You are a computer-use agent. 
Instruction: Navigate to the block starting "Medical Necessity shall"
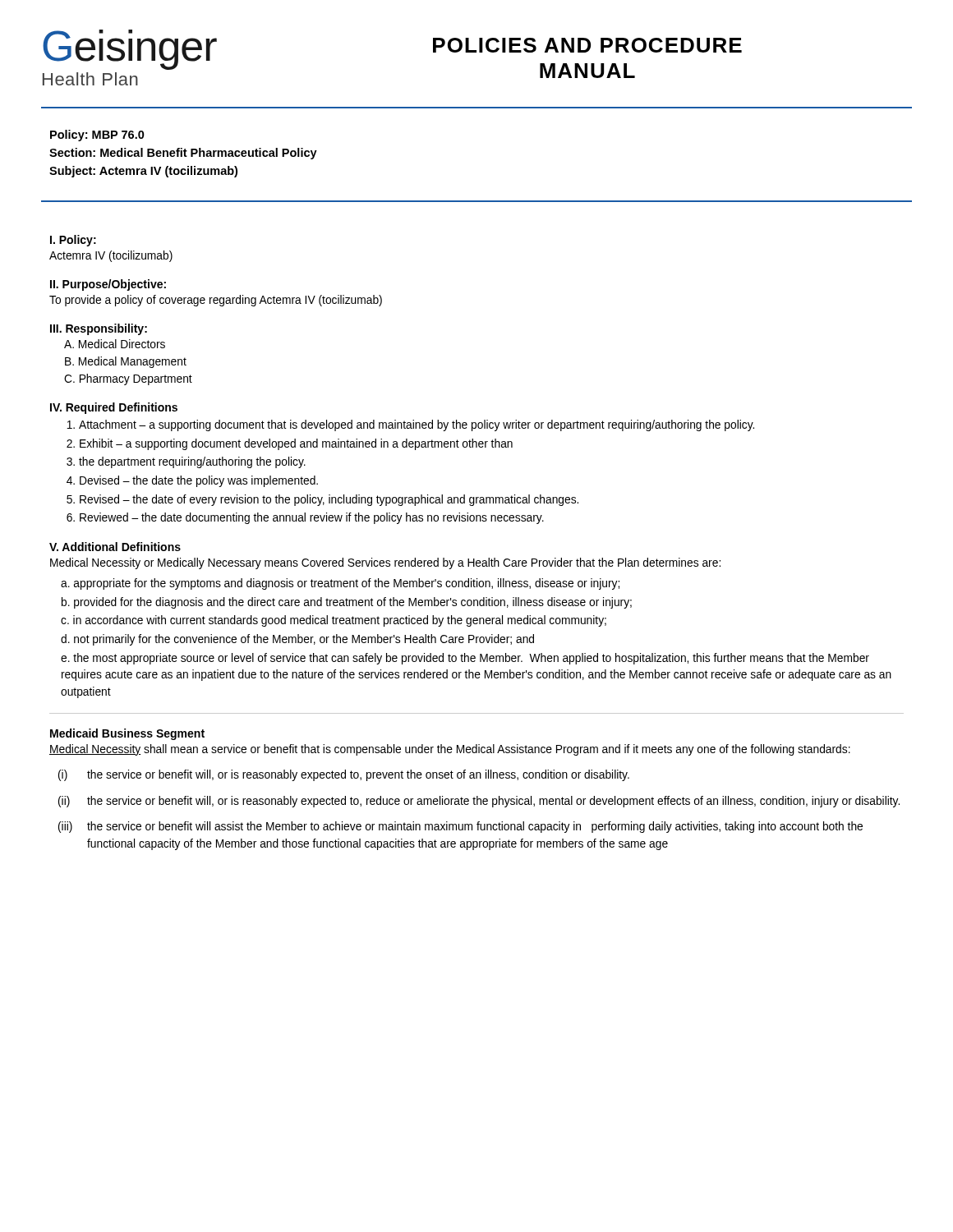[x=450, y=749]
